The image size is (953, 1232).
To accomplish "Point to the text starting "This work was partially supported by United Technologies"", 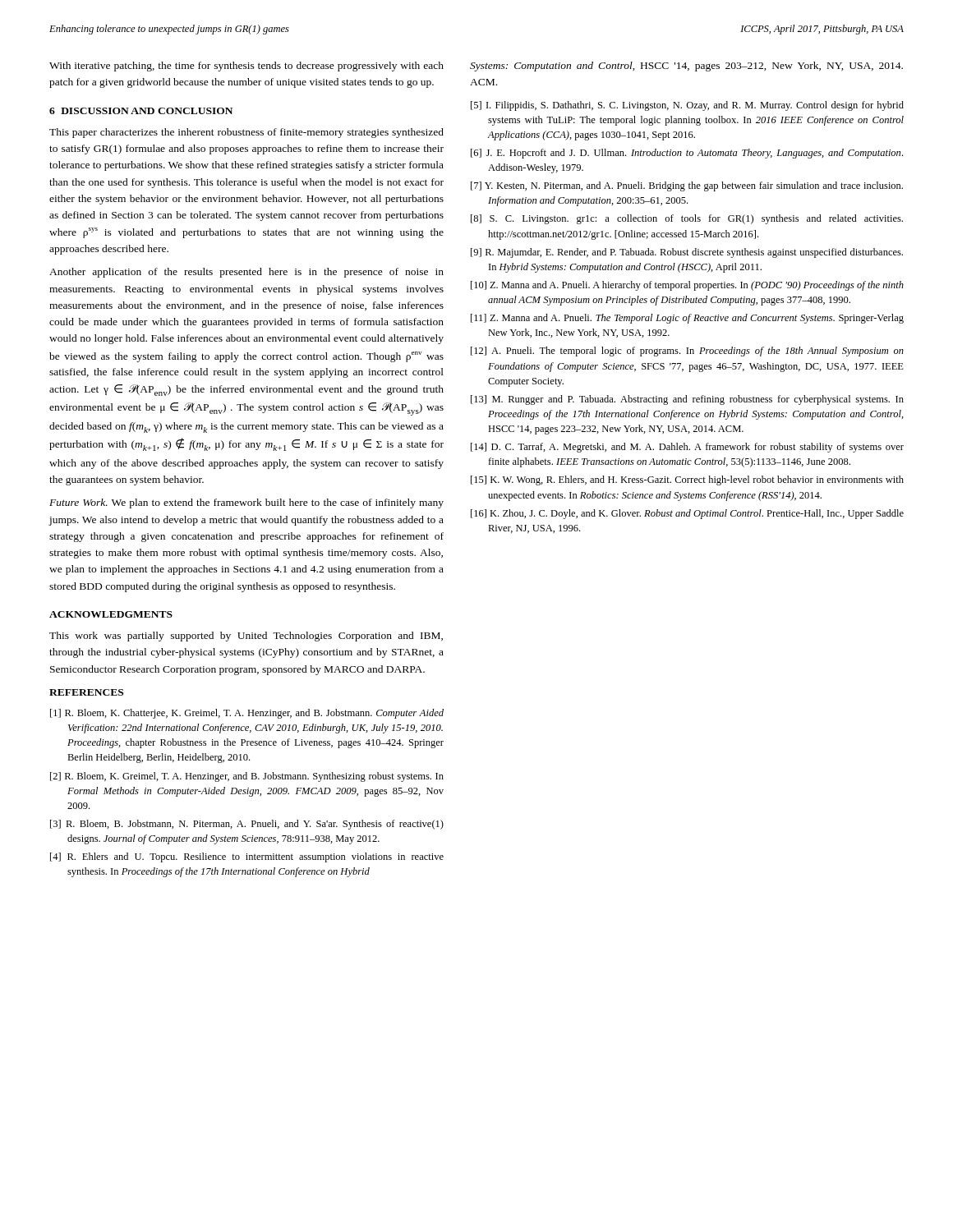I will coord(246,652).
